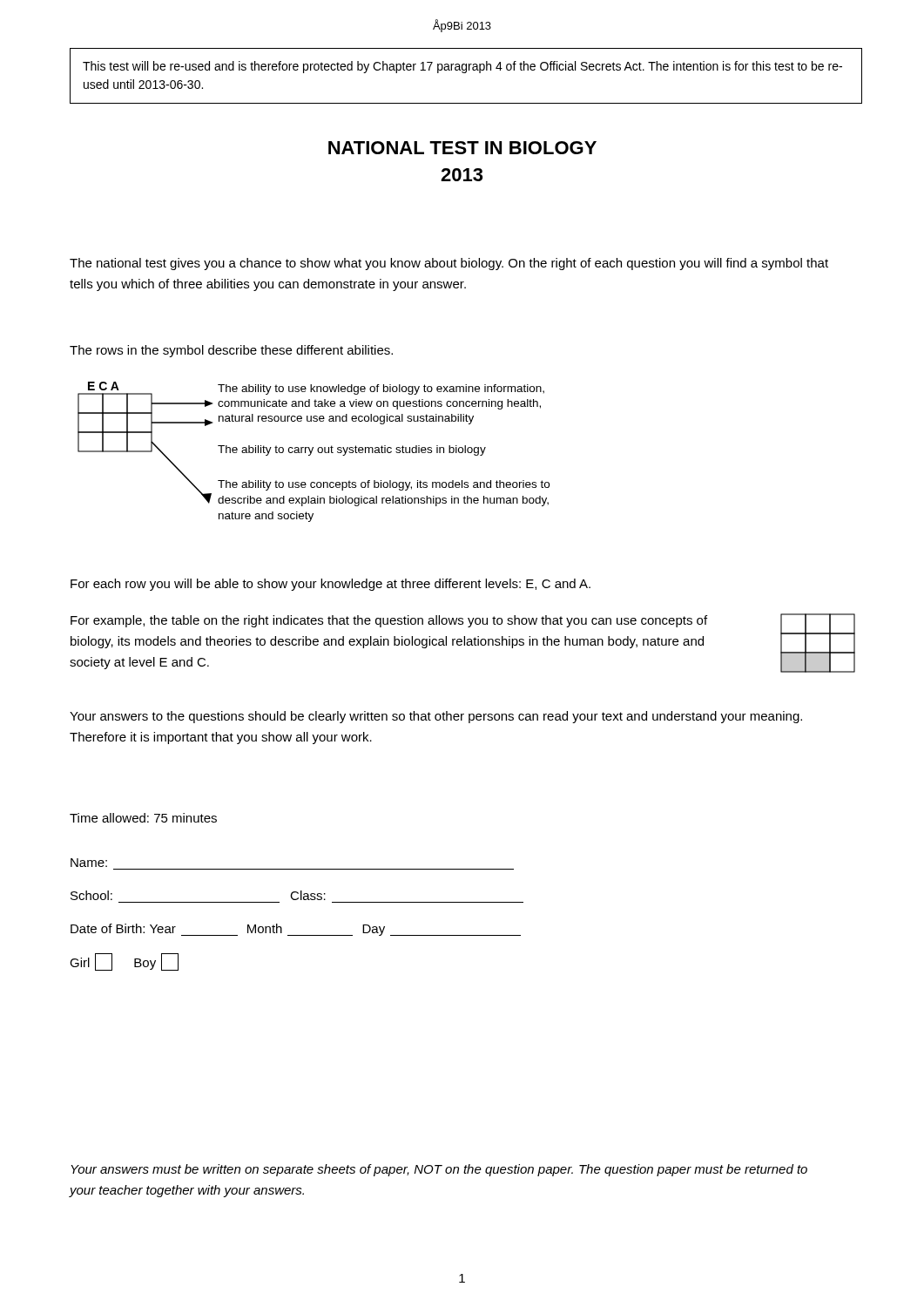
Task: Find the title
Action: pos(462,162)
